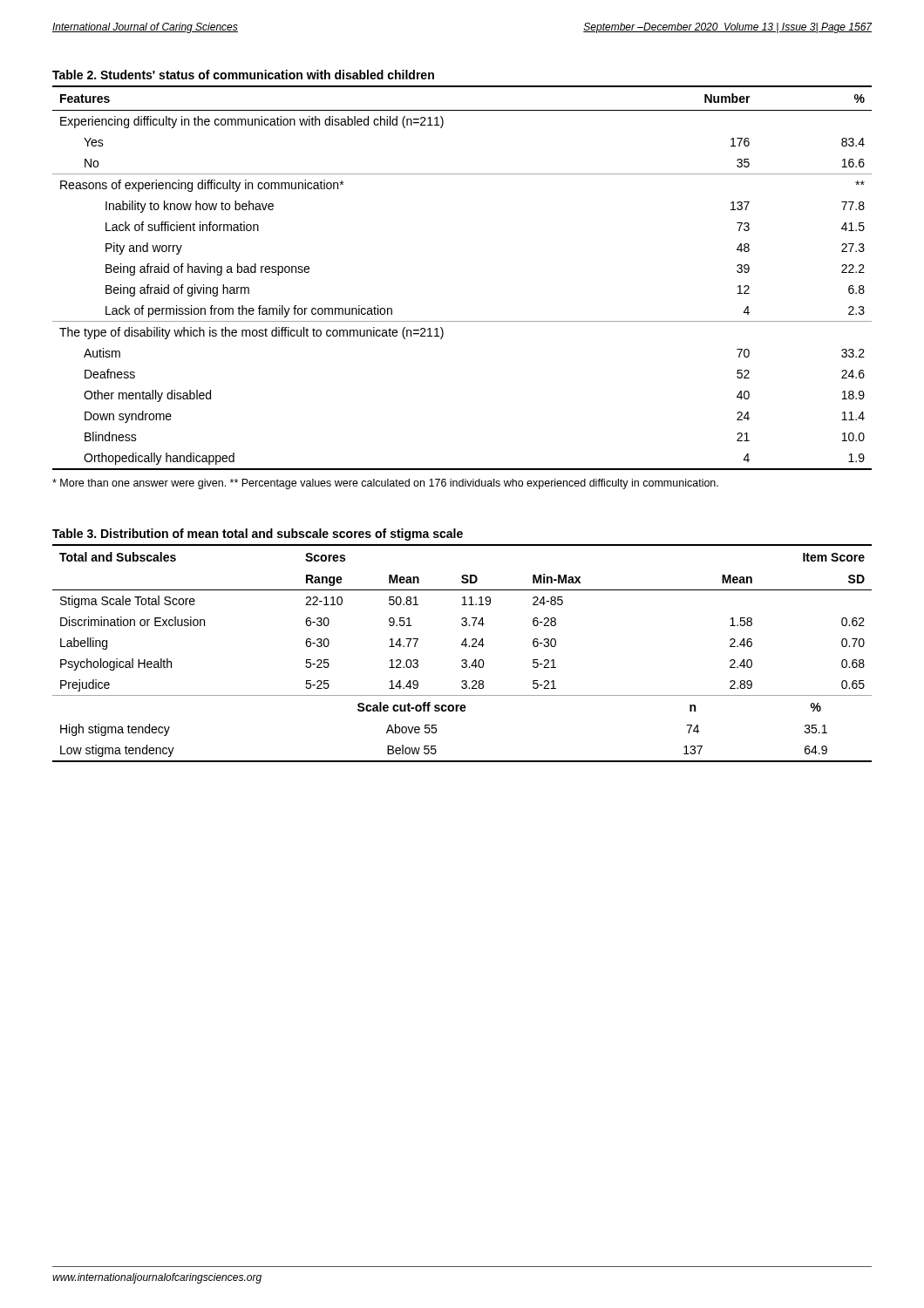Screen dimensions: 1308x924
Task: Find the caption with the text "Table 3. Distribution of mean"
Action: pyautogui.click(x=258, y=533)
